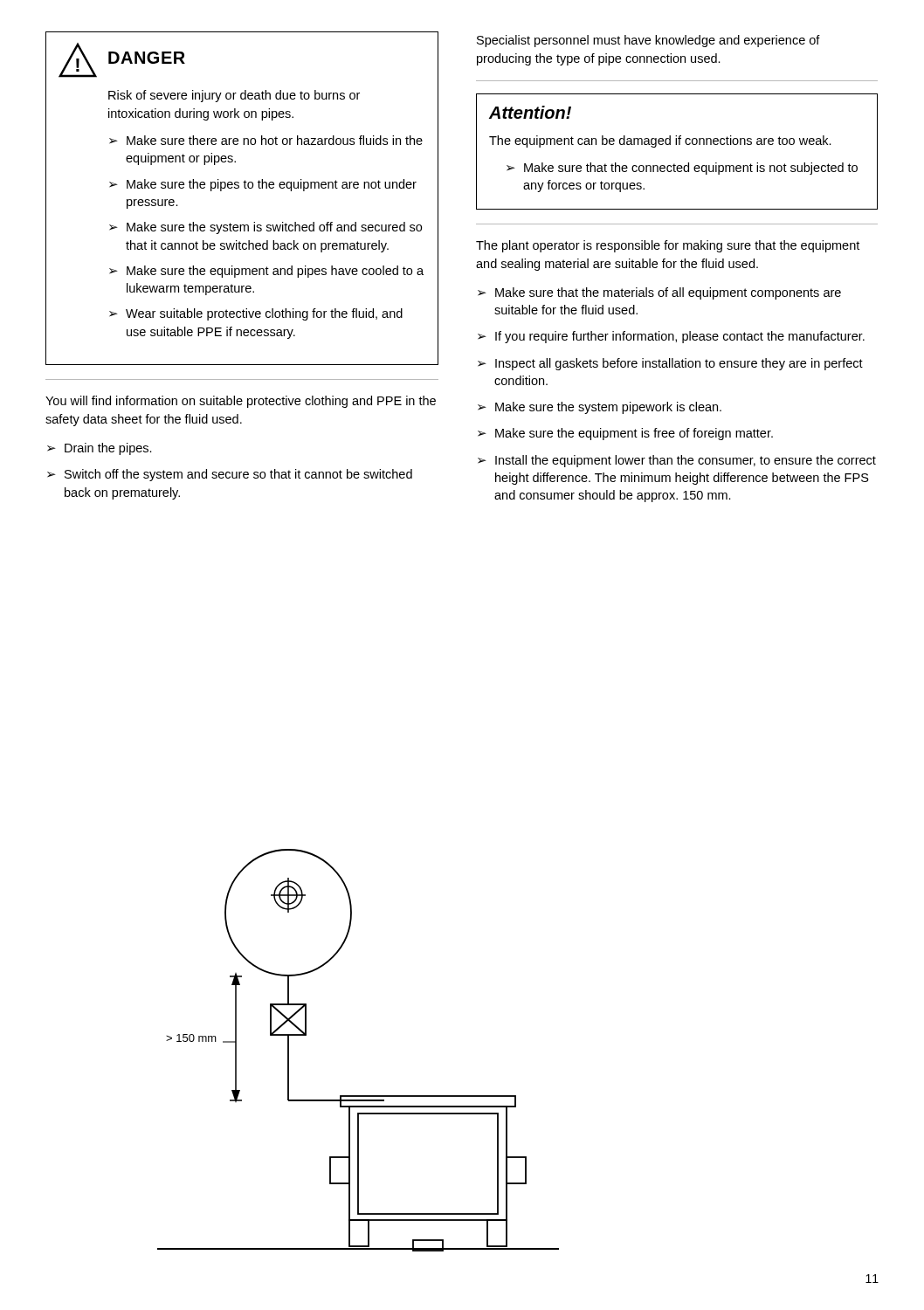The height and width of the screenshot is (1310, 924).
Task: Navigate to the block starting "The plant operator"
Action: click(x=668, y=254)
